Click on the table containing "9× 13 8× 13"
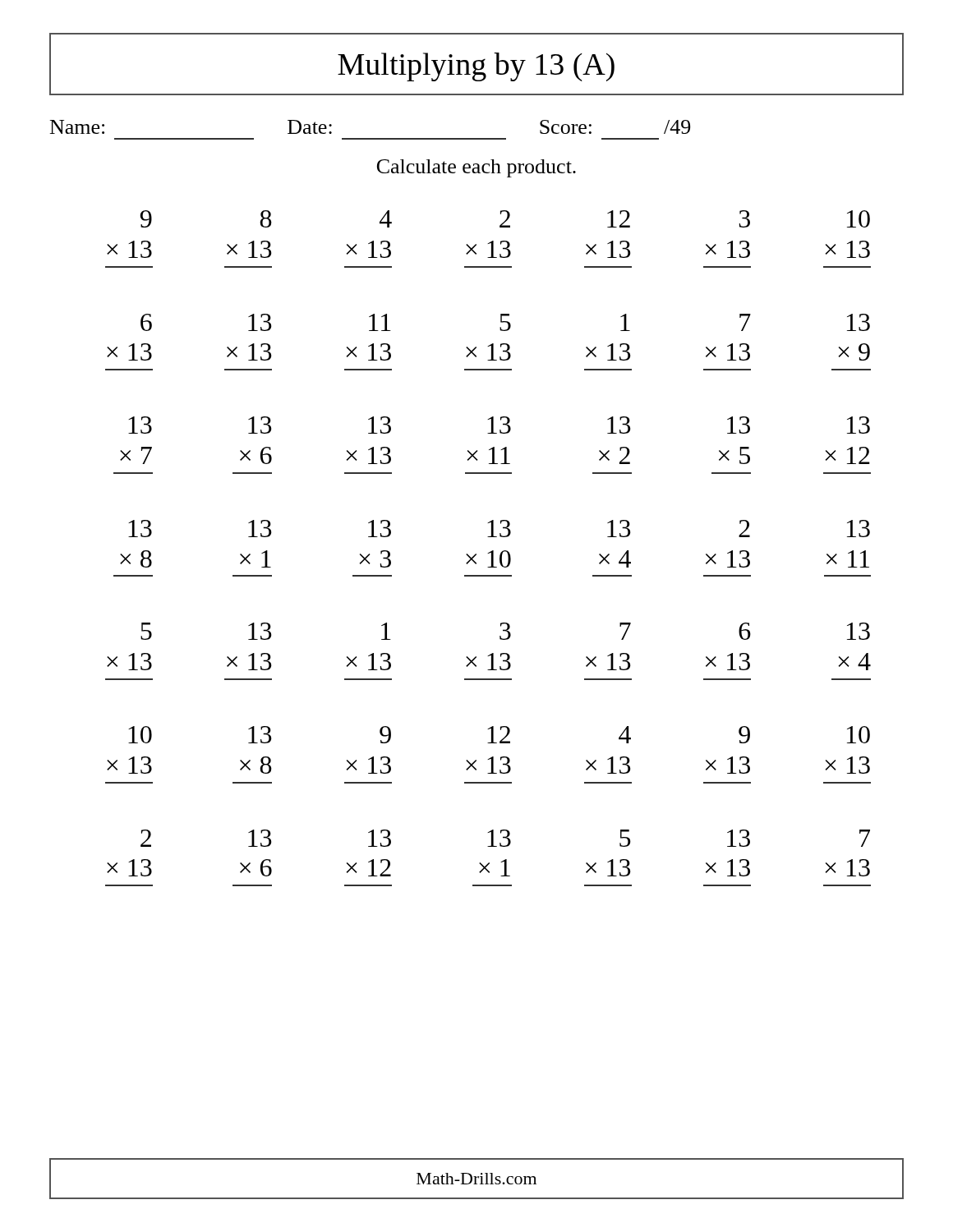953x1232 pixels. tap(476, 545)
